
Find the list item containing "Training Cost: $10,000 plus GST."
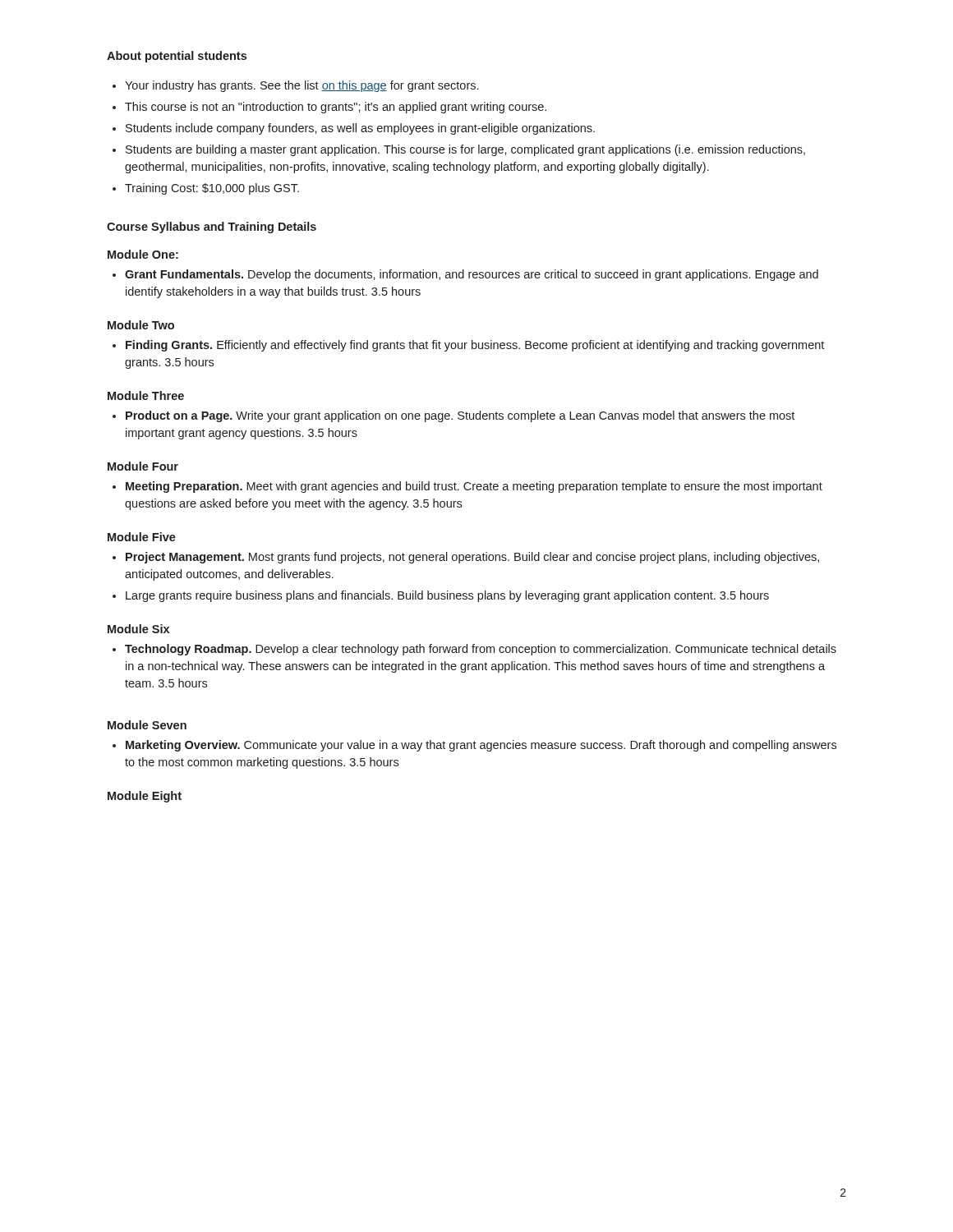tap(212, 188)
